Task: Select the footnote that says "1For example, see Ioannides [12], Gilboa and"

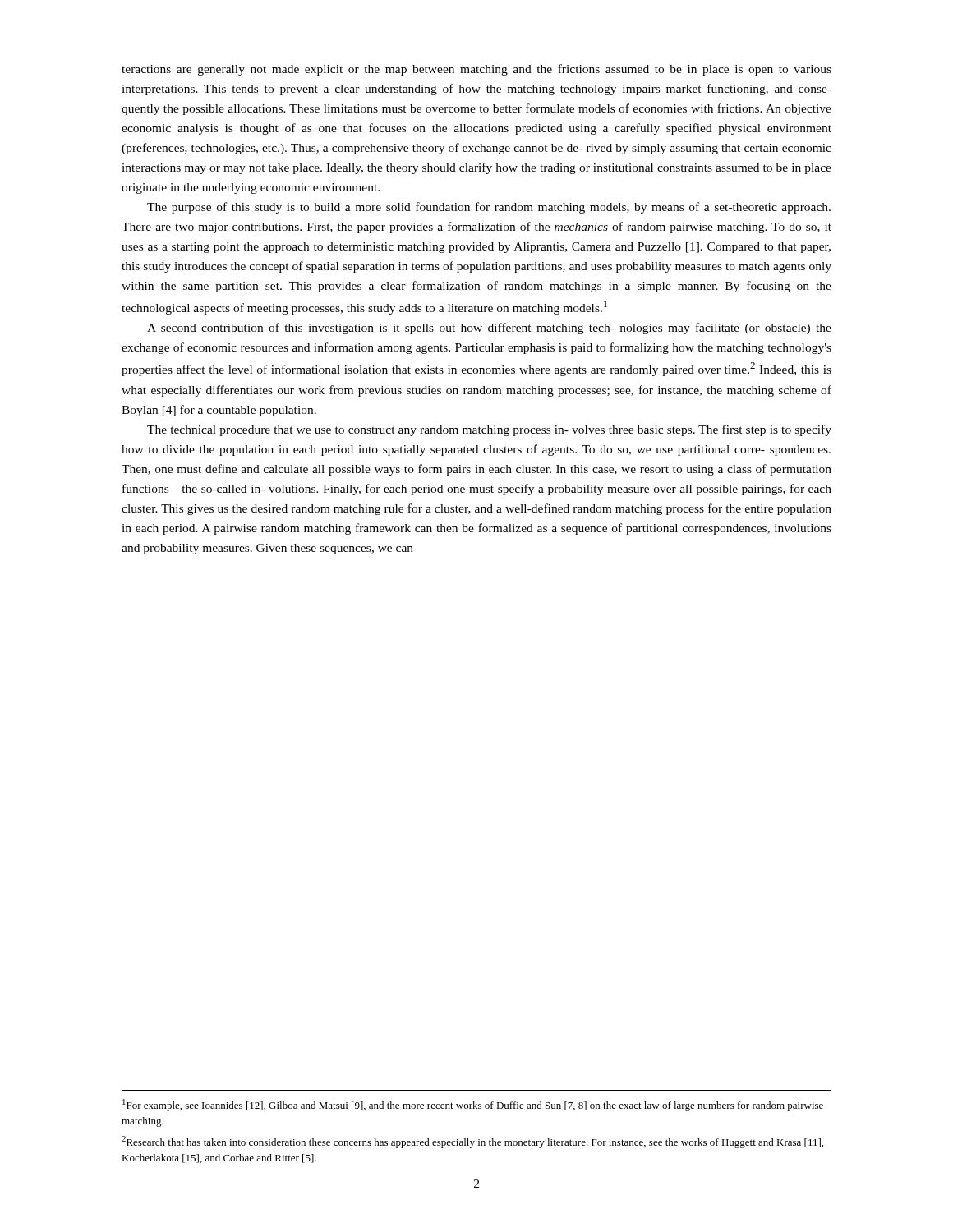Action: tap(476, 1112)
